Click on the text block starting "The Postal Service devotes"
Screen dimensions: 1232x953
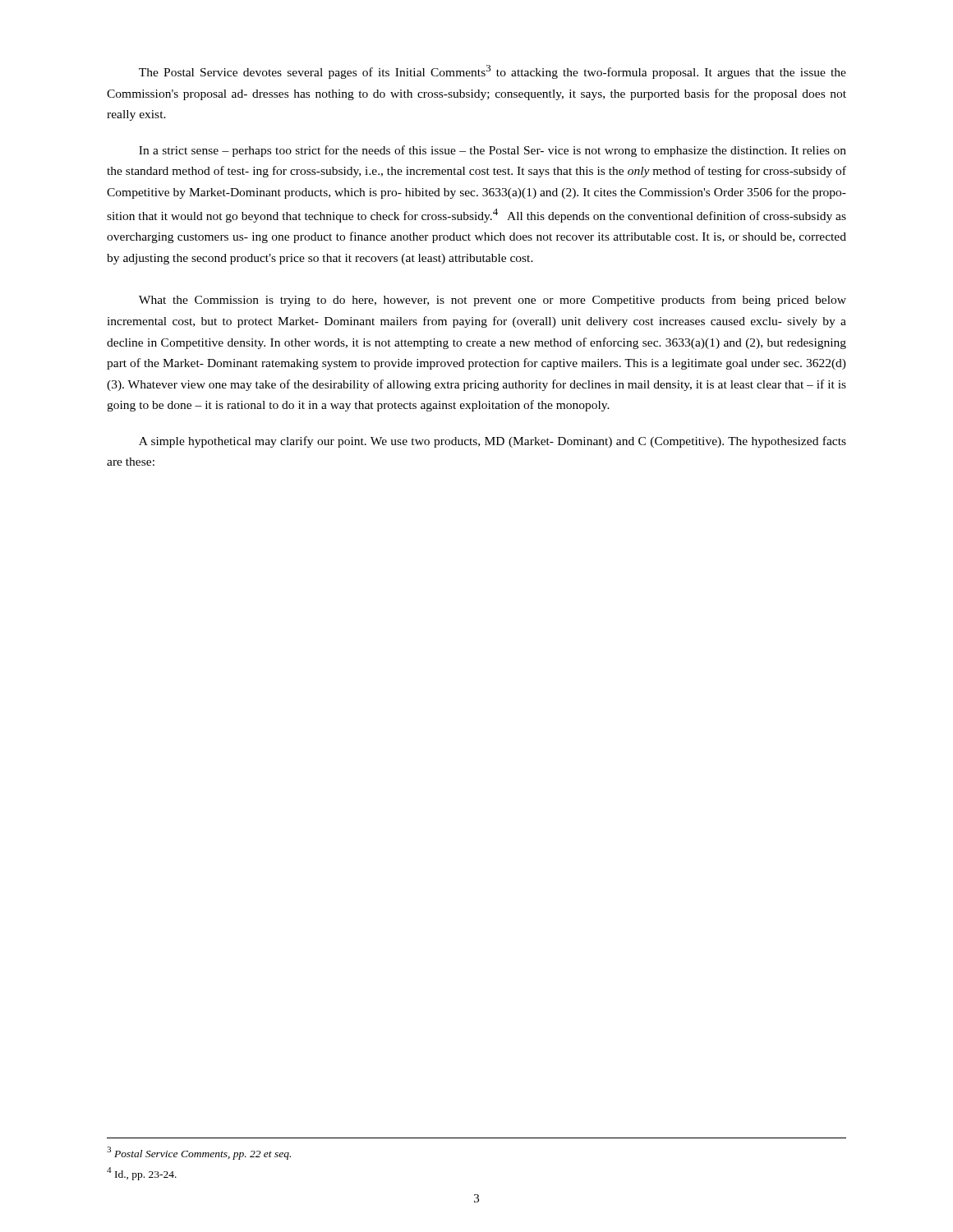point(476,91)
